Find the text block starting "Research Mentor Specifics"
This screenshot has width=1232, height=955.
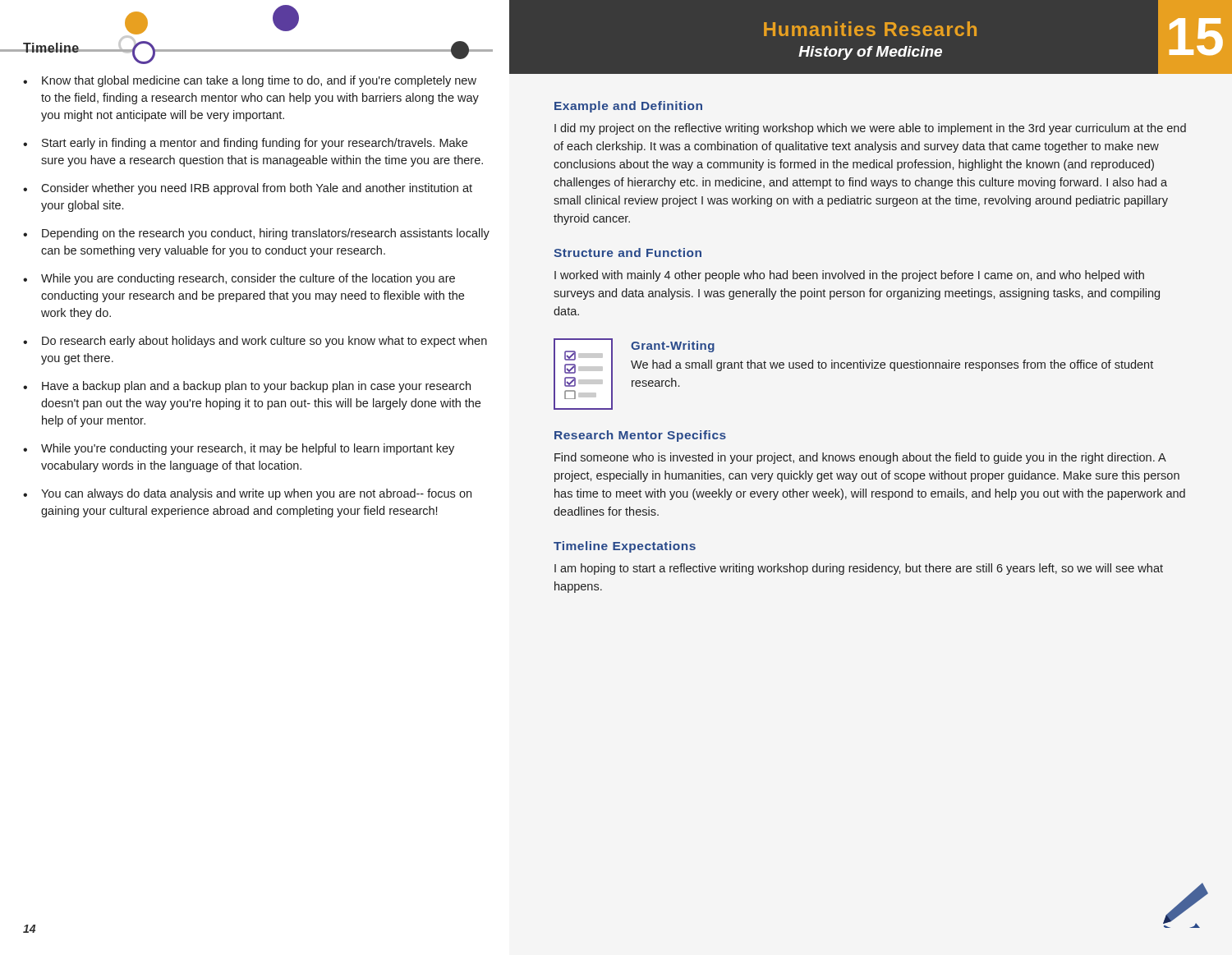tap(640, 435)
